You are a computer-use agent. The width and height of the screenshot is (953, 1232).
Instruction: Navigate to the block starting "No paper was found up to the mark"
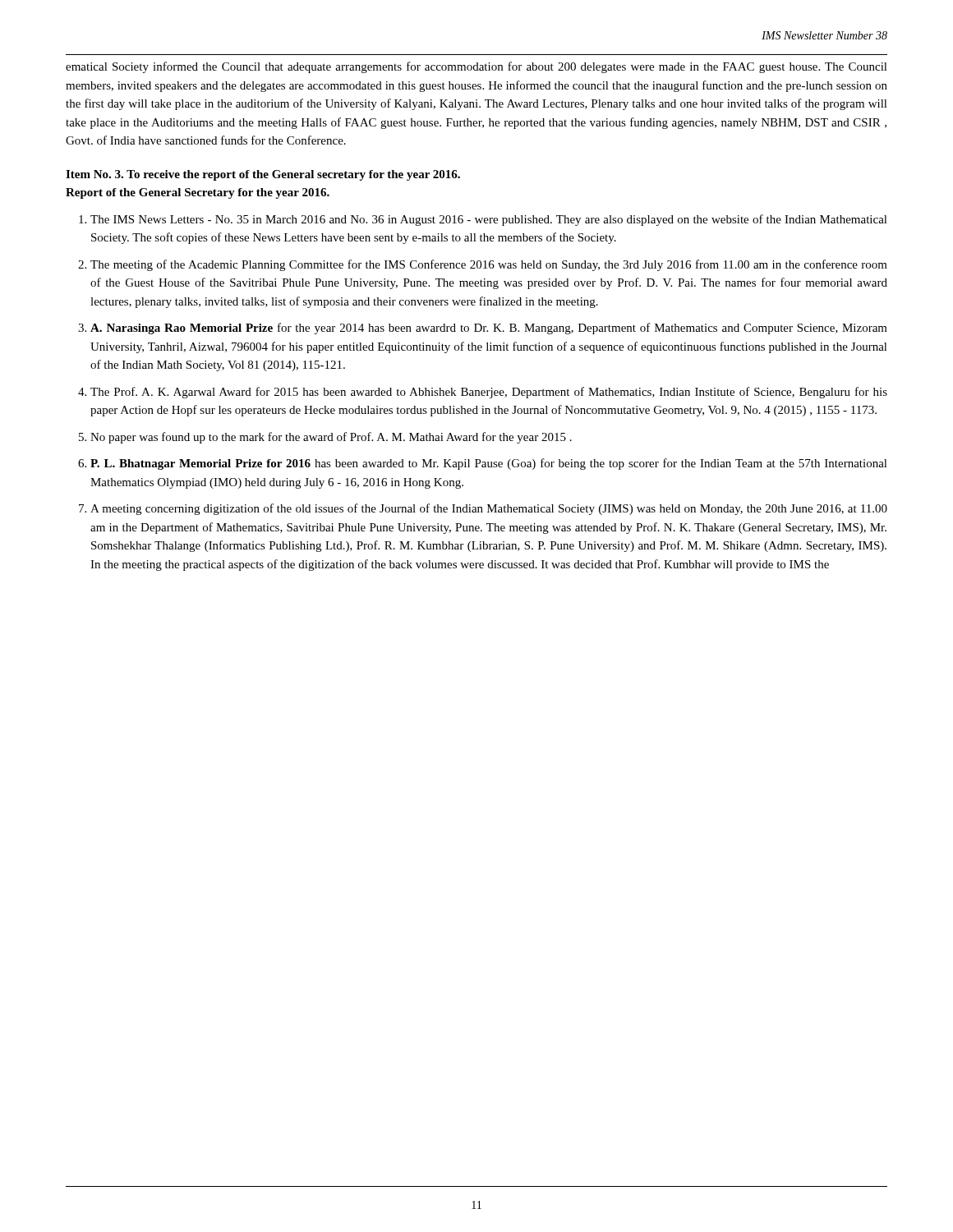(331, 437)
